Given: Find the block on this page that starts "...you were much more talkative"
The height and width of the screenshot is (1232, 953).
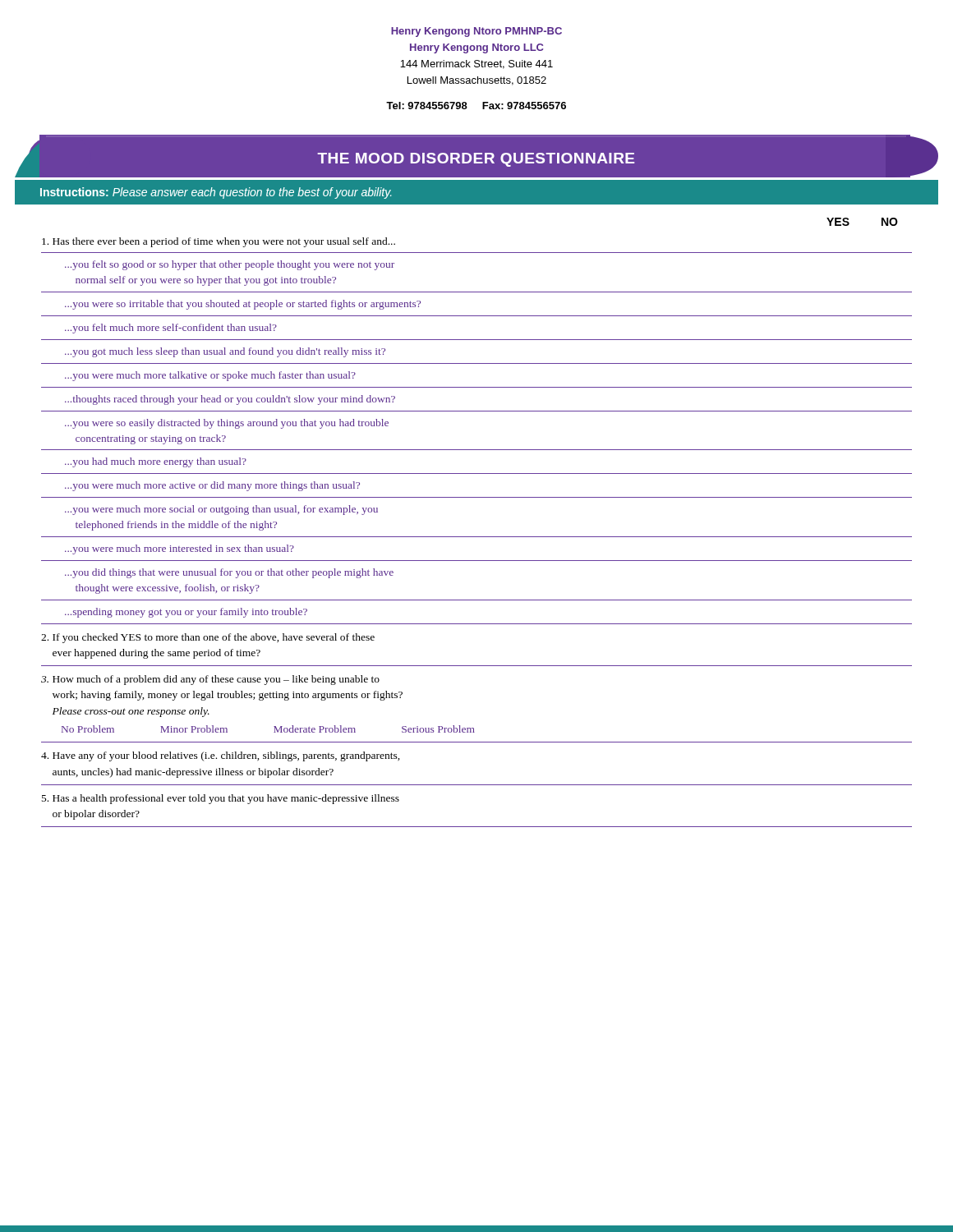Looking at the screenshot, I should tap(437, 376).
